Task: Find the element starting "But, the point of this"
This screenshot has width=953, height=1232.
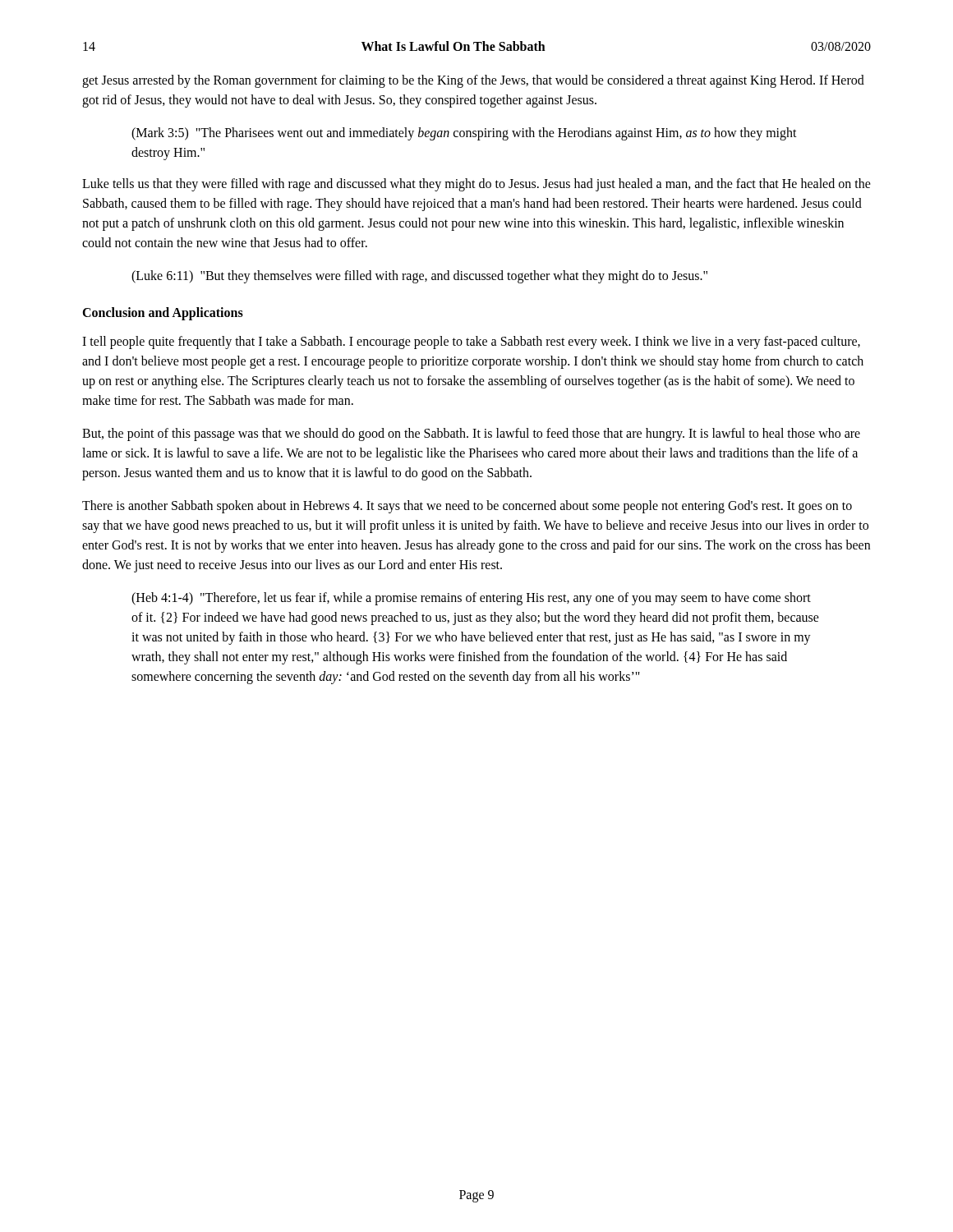Action: click(471, 453)
